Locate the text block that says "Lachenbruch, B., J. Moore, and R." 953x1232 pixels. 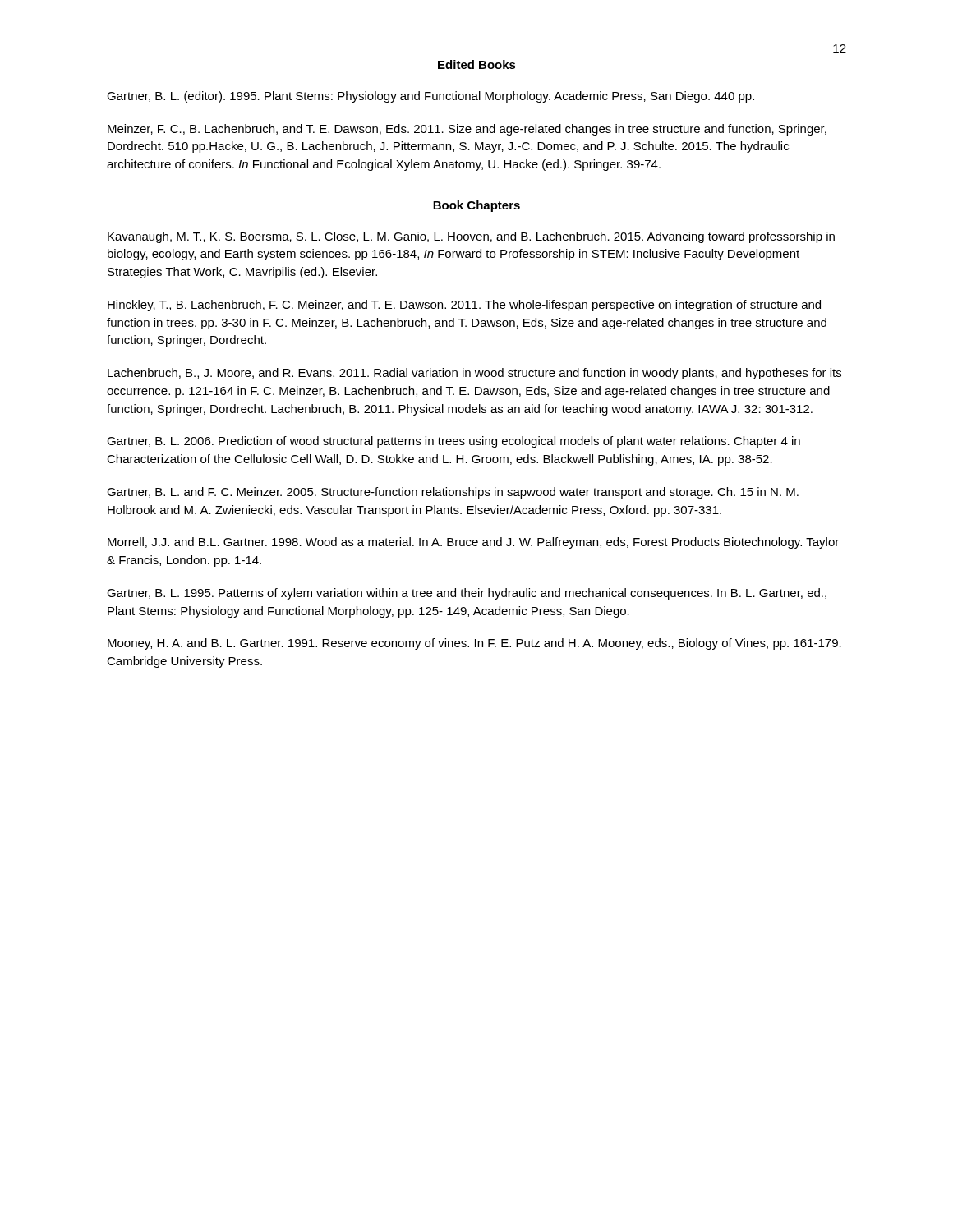coord(474,390)
